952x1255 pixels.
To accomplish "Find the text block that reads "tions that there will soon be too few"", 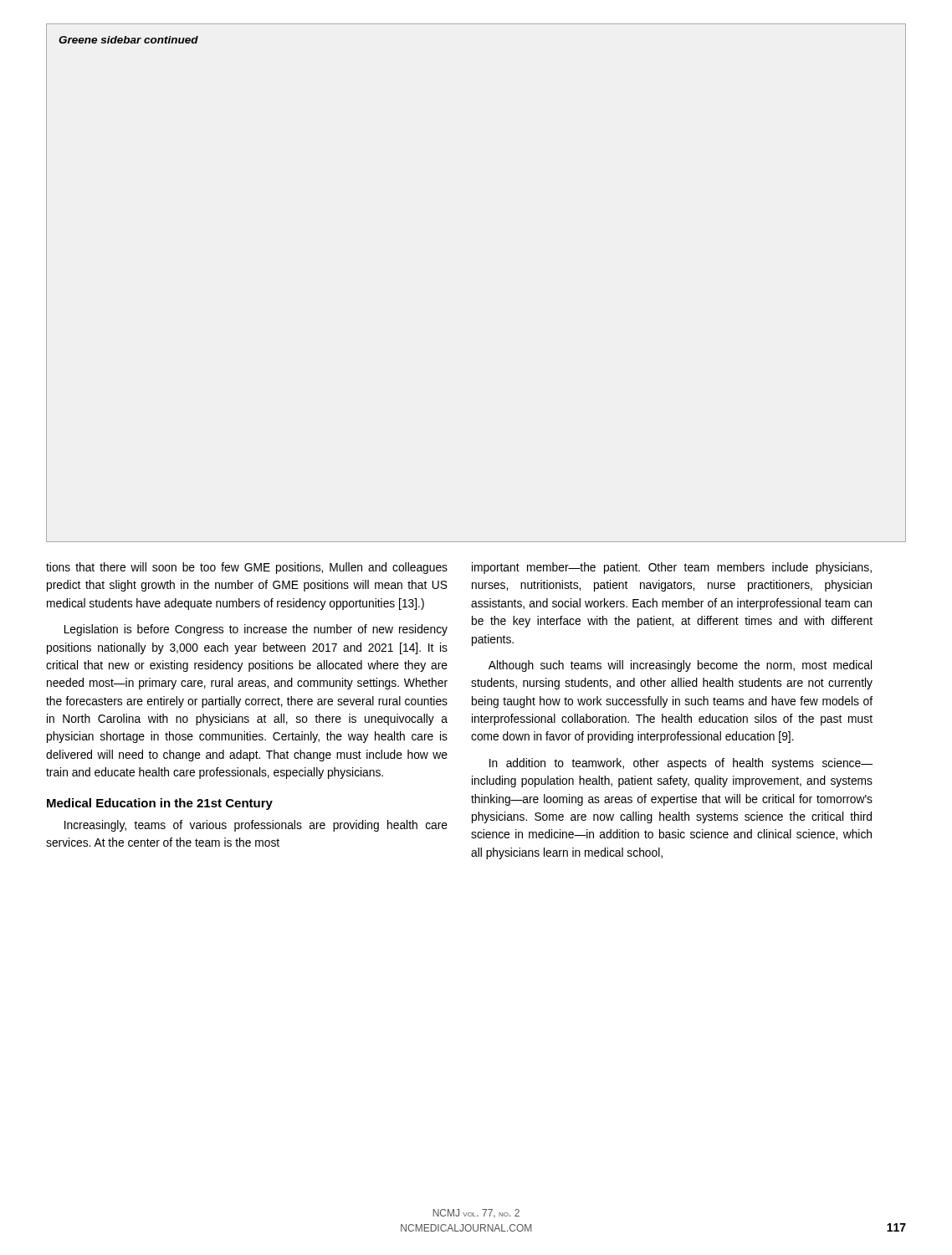I will tap(247, 670).
